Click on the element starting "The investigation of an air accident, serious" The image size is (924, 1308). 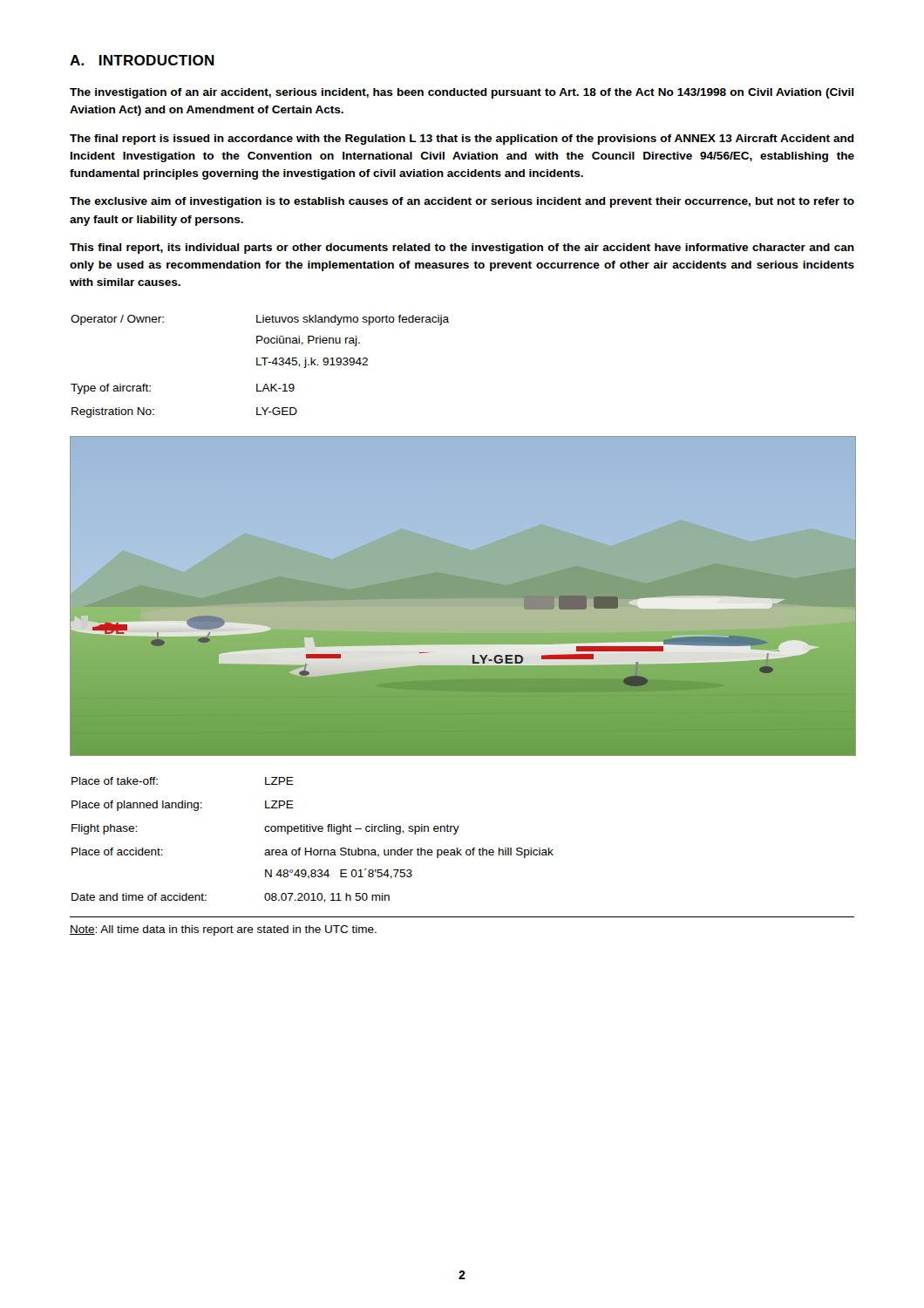pyautogui.click(x=462, y=101)
